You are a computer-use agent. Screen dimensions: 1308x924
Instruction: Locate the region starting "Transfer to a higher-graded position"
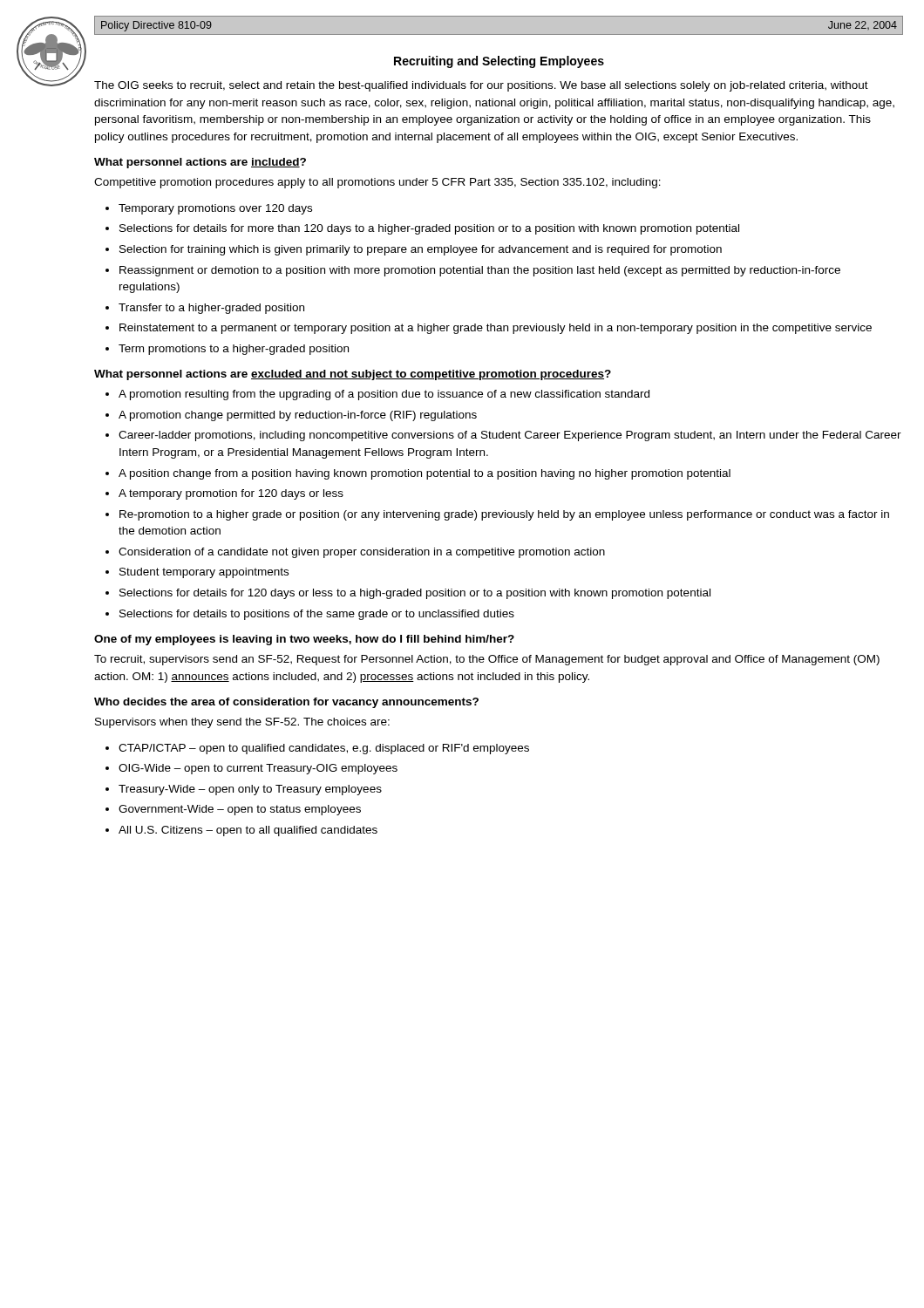pyautogui.click(x=212, y=307)
